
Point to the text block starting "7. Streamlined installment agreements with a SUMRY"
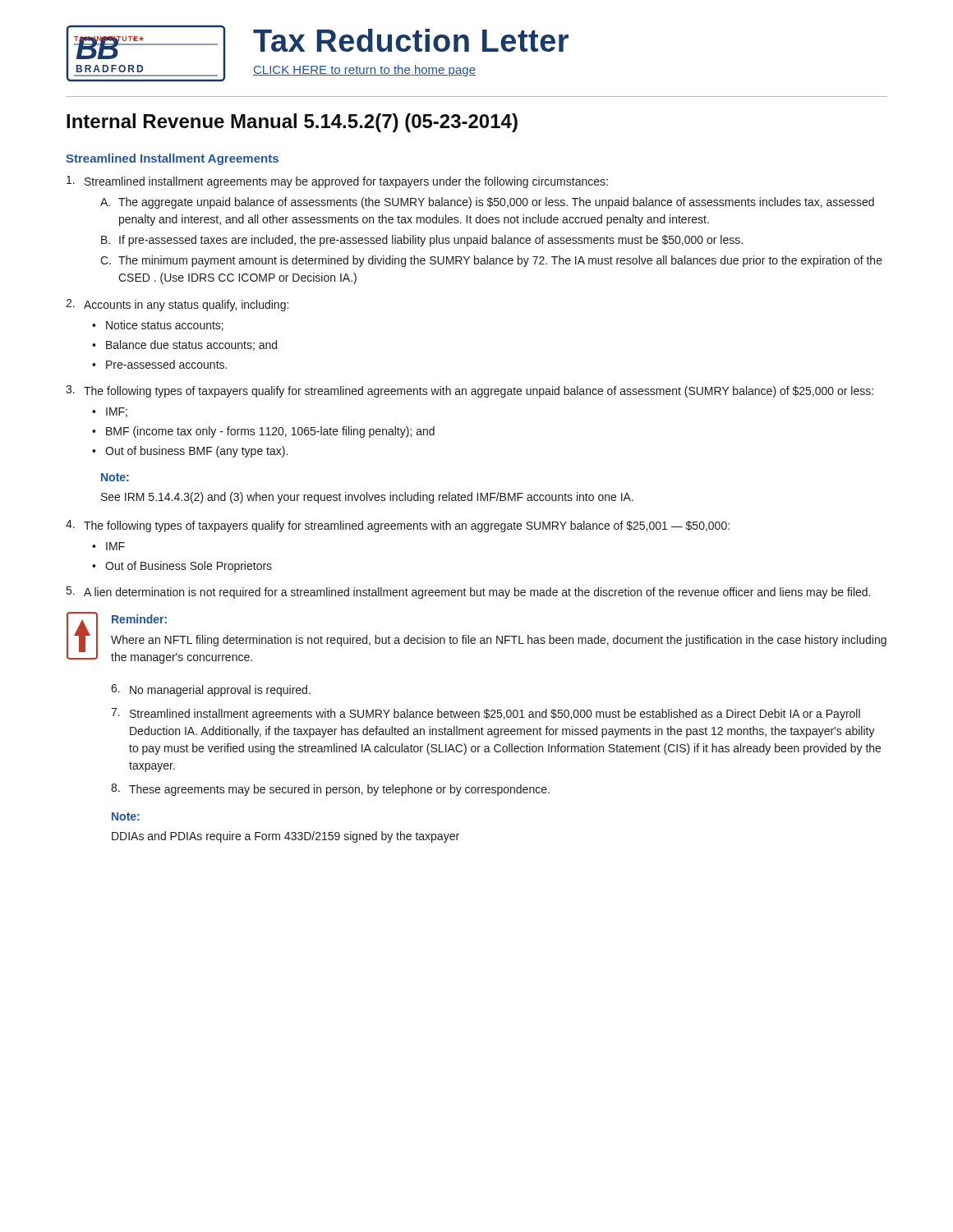pyautogui.click(x=499, y=740)
